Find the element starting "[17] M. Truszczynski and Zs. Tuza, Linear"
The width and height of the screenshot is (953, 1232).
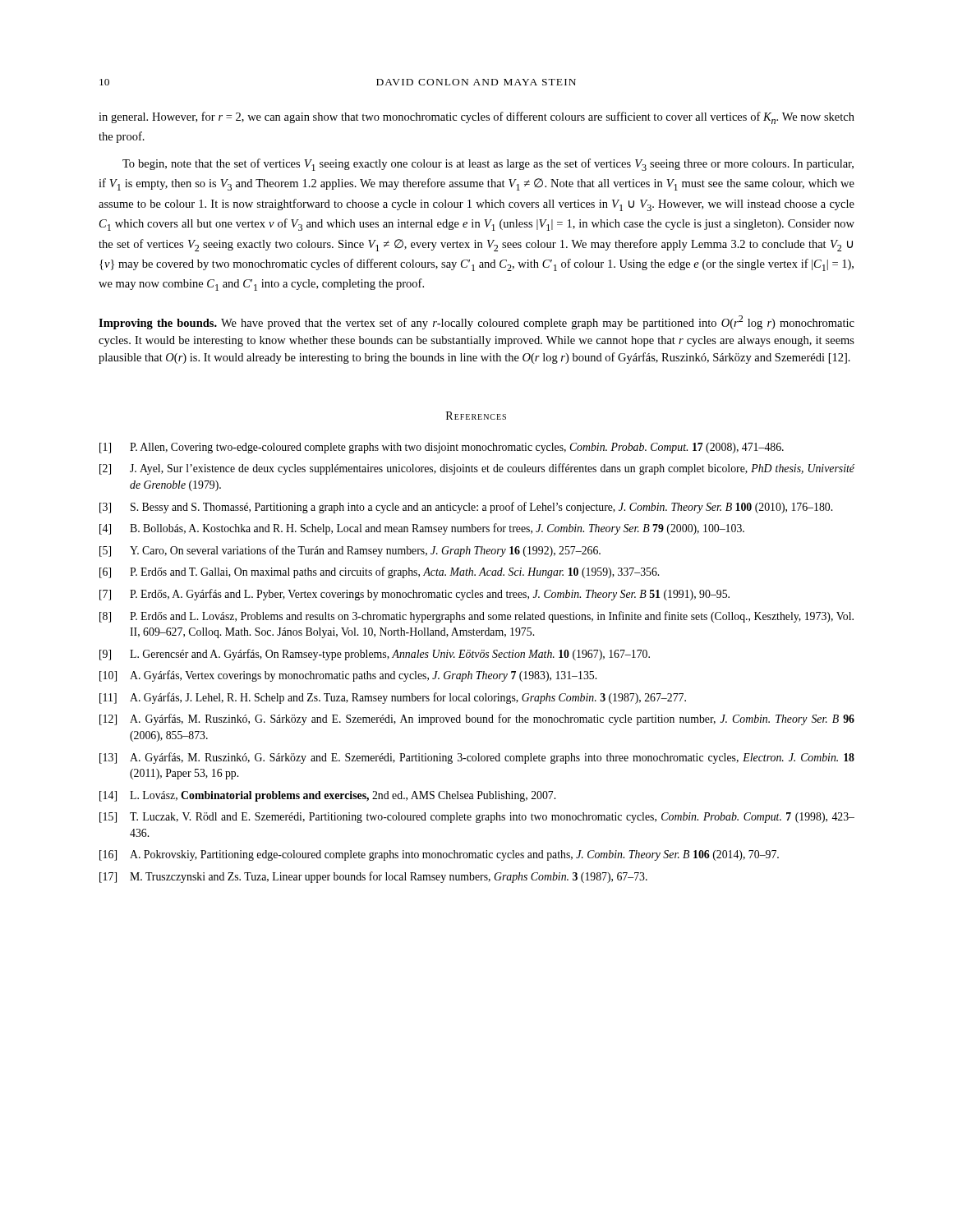tap(476, 877)
